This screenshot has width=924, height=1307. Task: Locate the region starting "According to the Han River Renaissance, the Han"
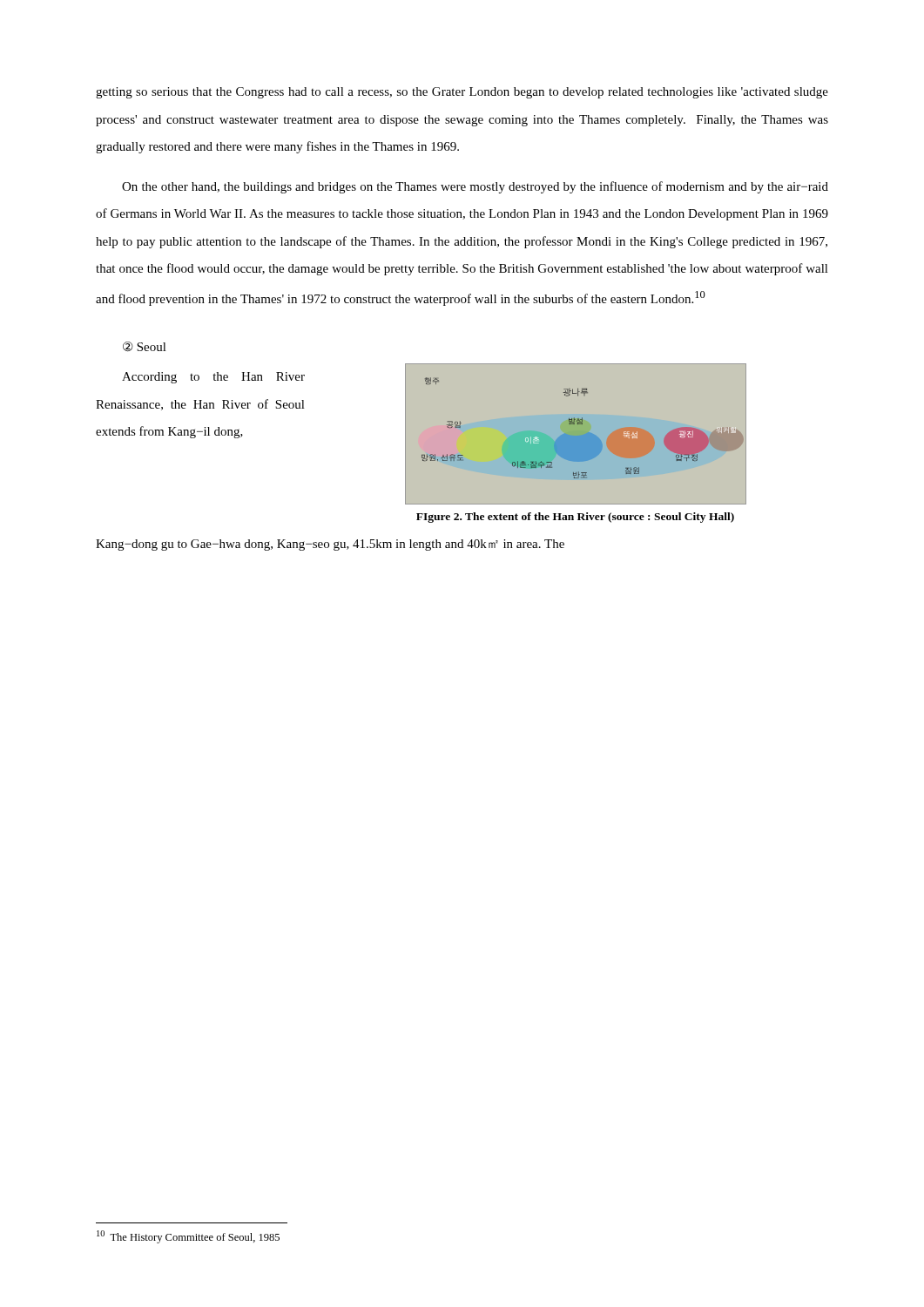coord(200,404)
